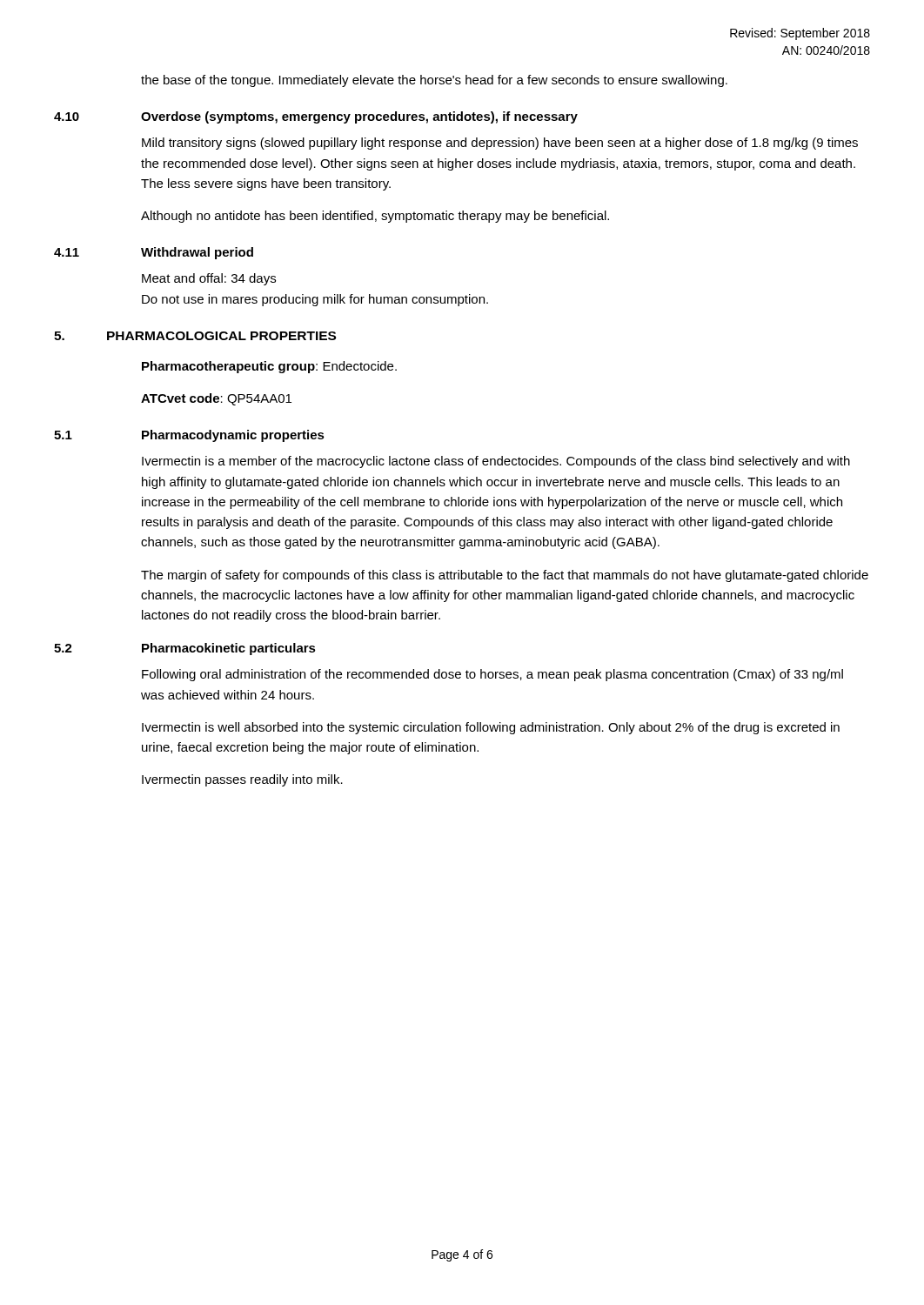Where does it say "4.11 Withdrawal period"?
The image size is (924, 1305).
[x=154, y=252]
